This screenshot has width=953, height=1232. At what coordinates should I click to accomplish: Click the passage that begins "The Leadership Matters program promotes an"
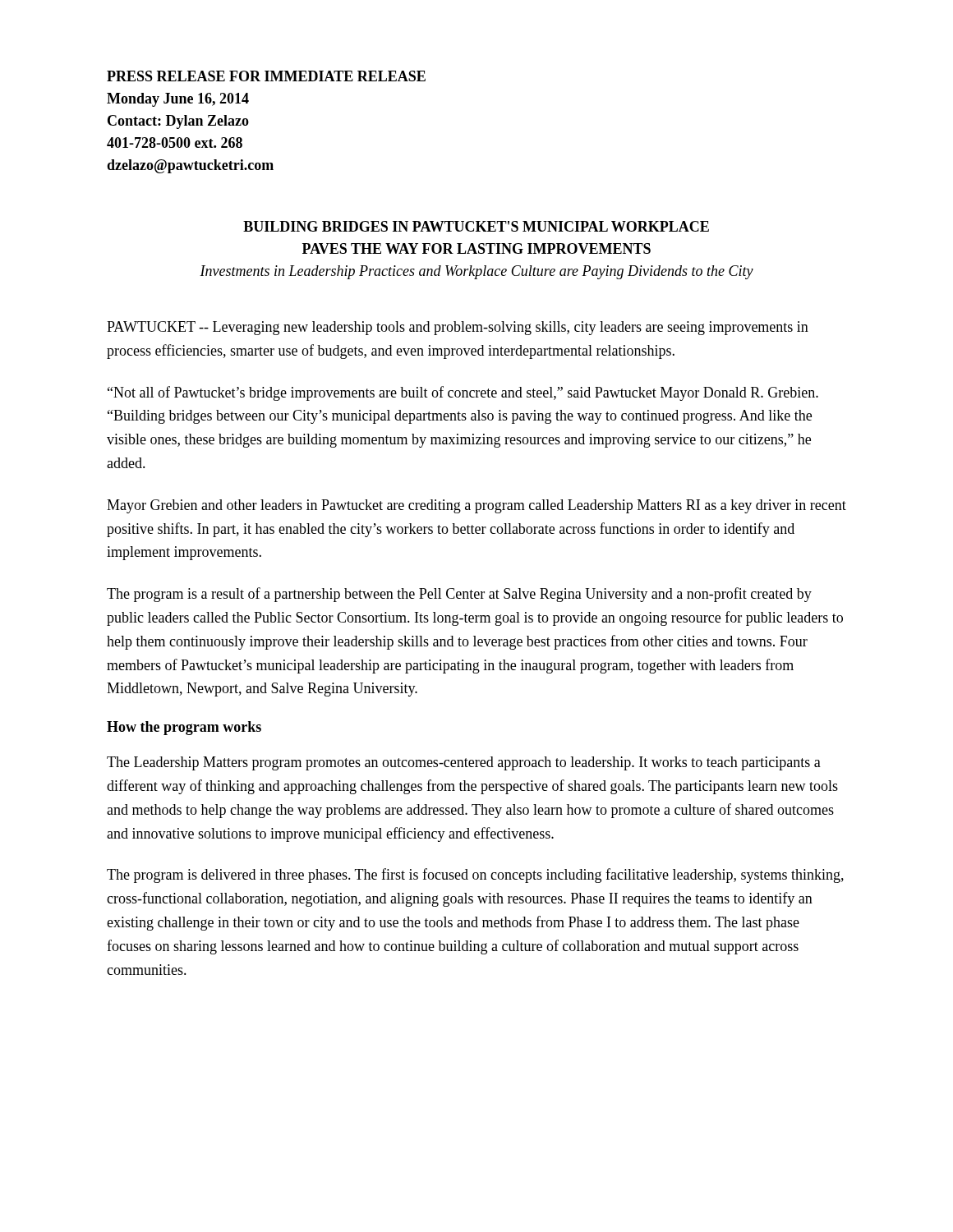click(472, 798)
